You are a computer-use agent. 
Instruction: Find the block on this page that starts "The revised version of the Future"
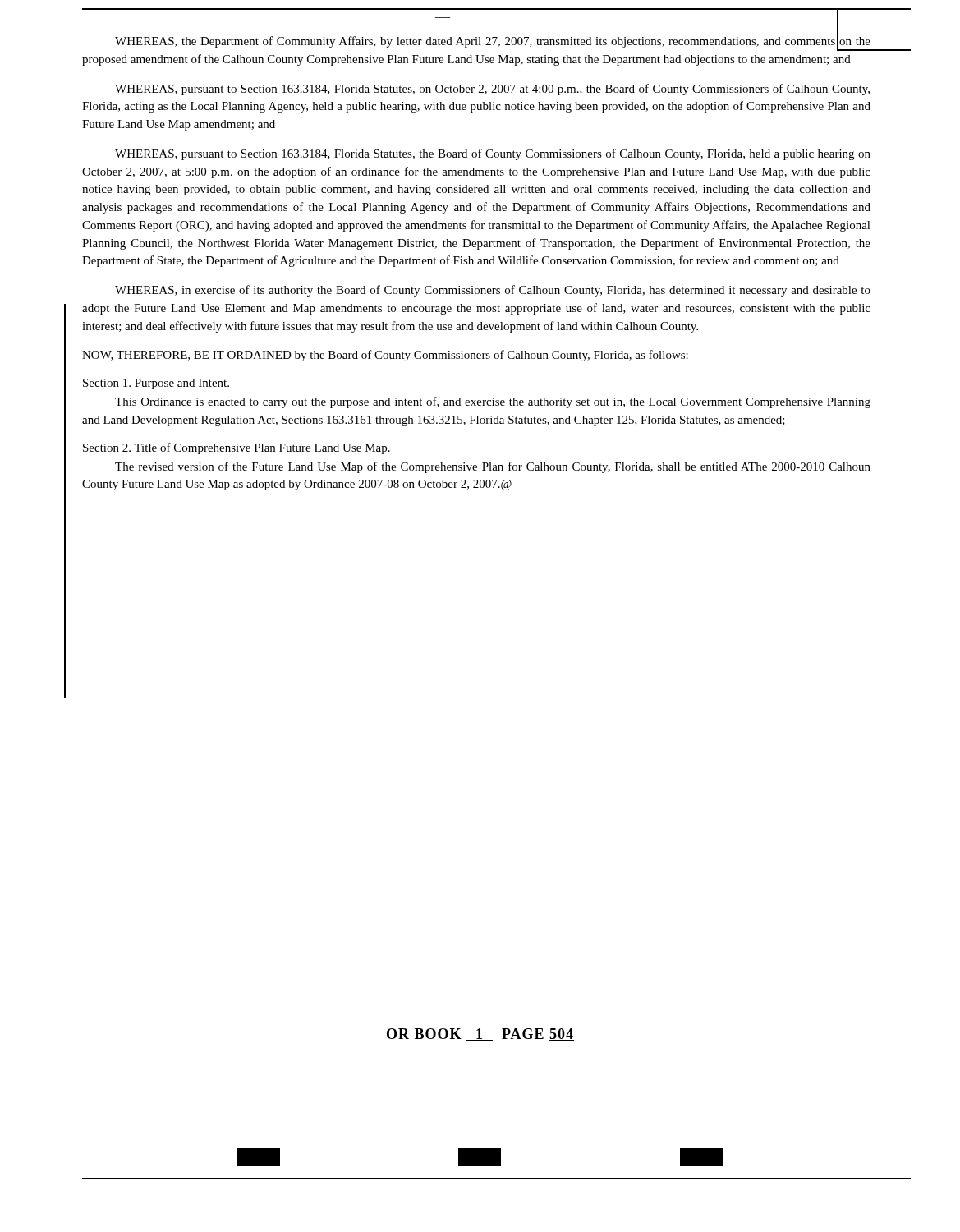476,475
